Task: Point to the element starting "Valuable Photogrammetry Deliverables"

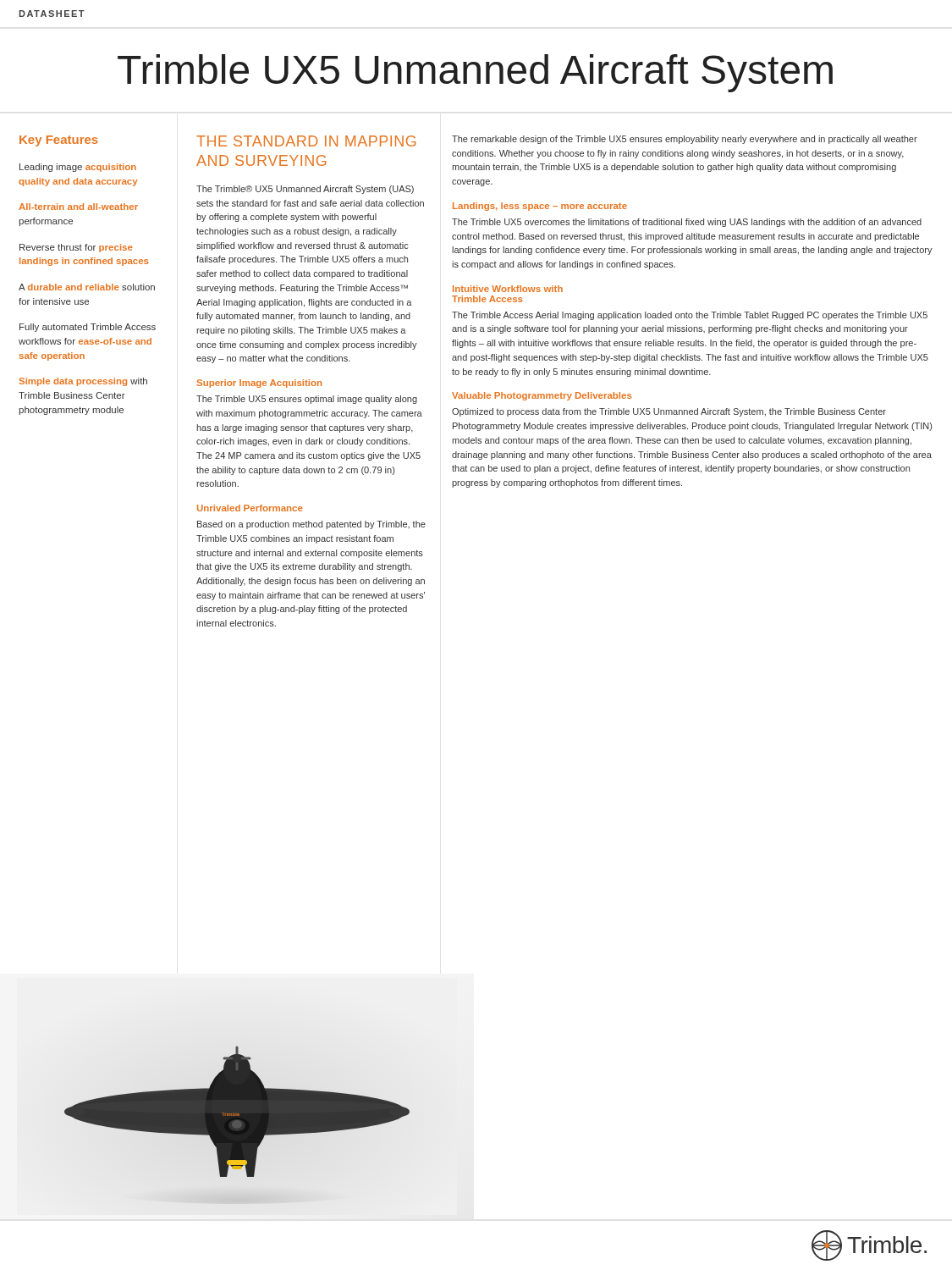Action: 542,396
